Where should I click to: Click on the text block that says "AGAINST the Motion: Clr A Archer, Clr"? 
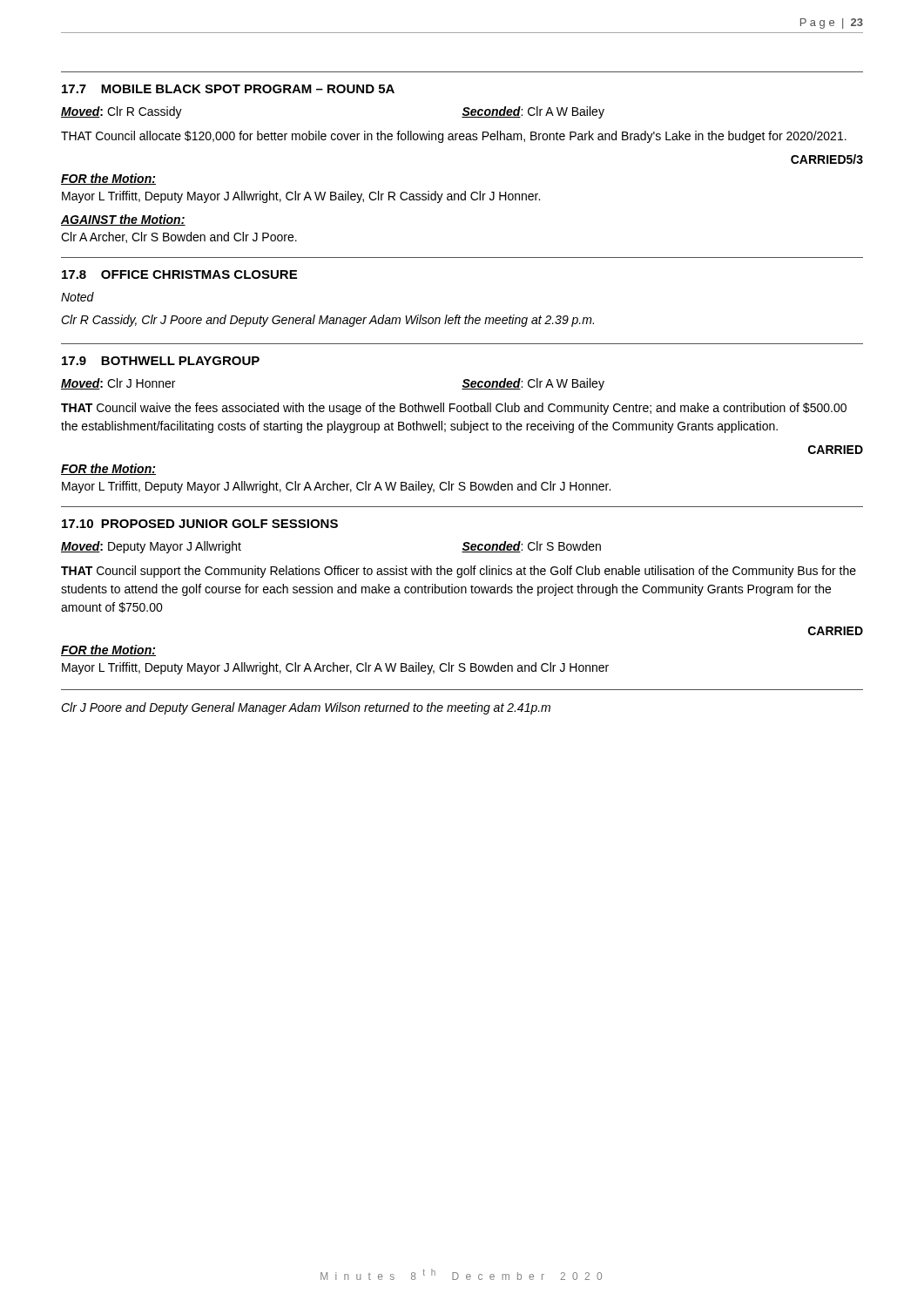click(123, 220)
